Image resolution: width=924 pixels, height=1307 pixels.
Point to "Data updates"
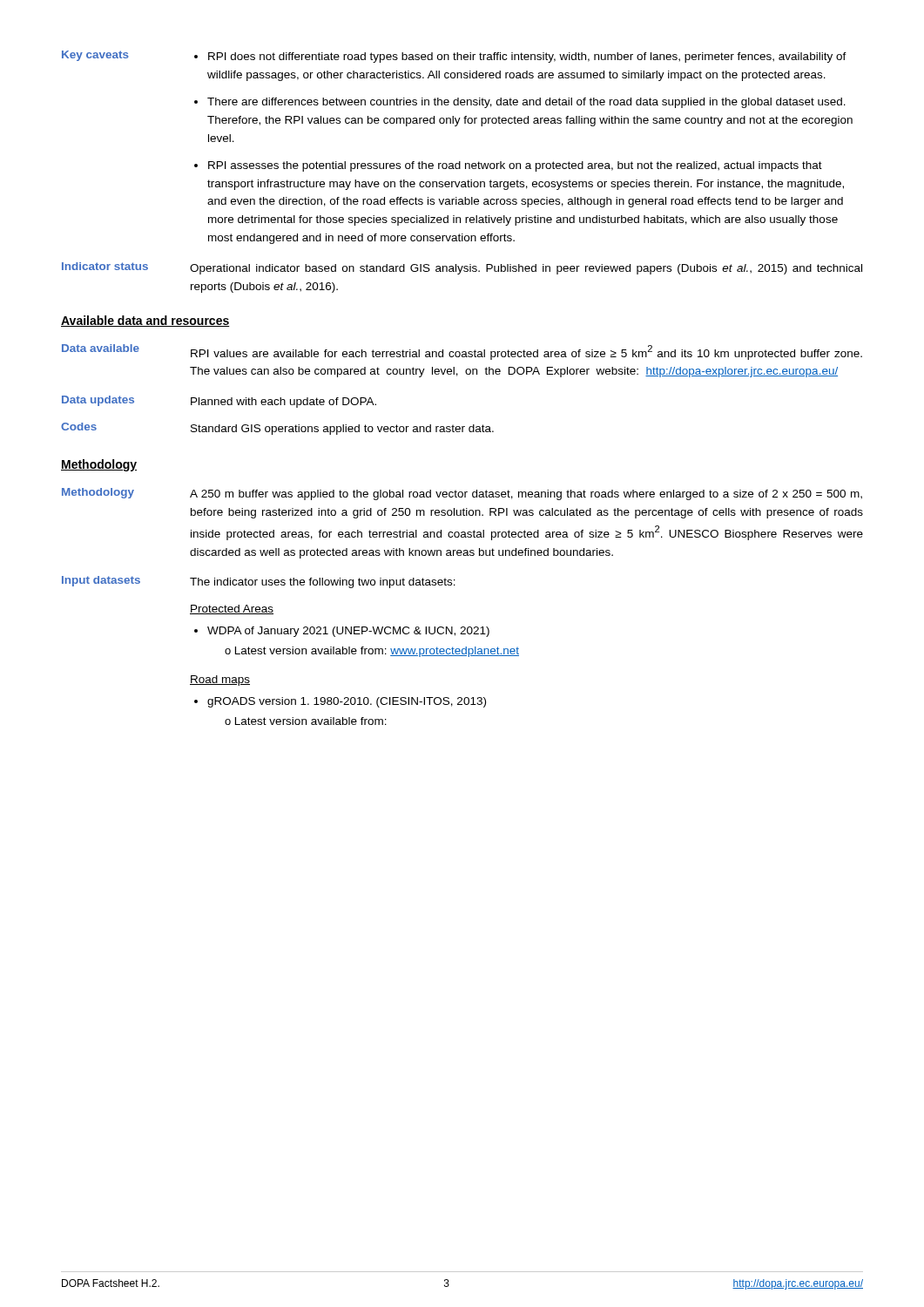click(98, 400)
